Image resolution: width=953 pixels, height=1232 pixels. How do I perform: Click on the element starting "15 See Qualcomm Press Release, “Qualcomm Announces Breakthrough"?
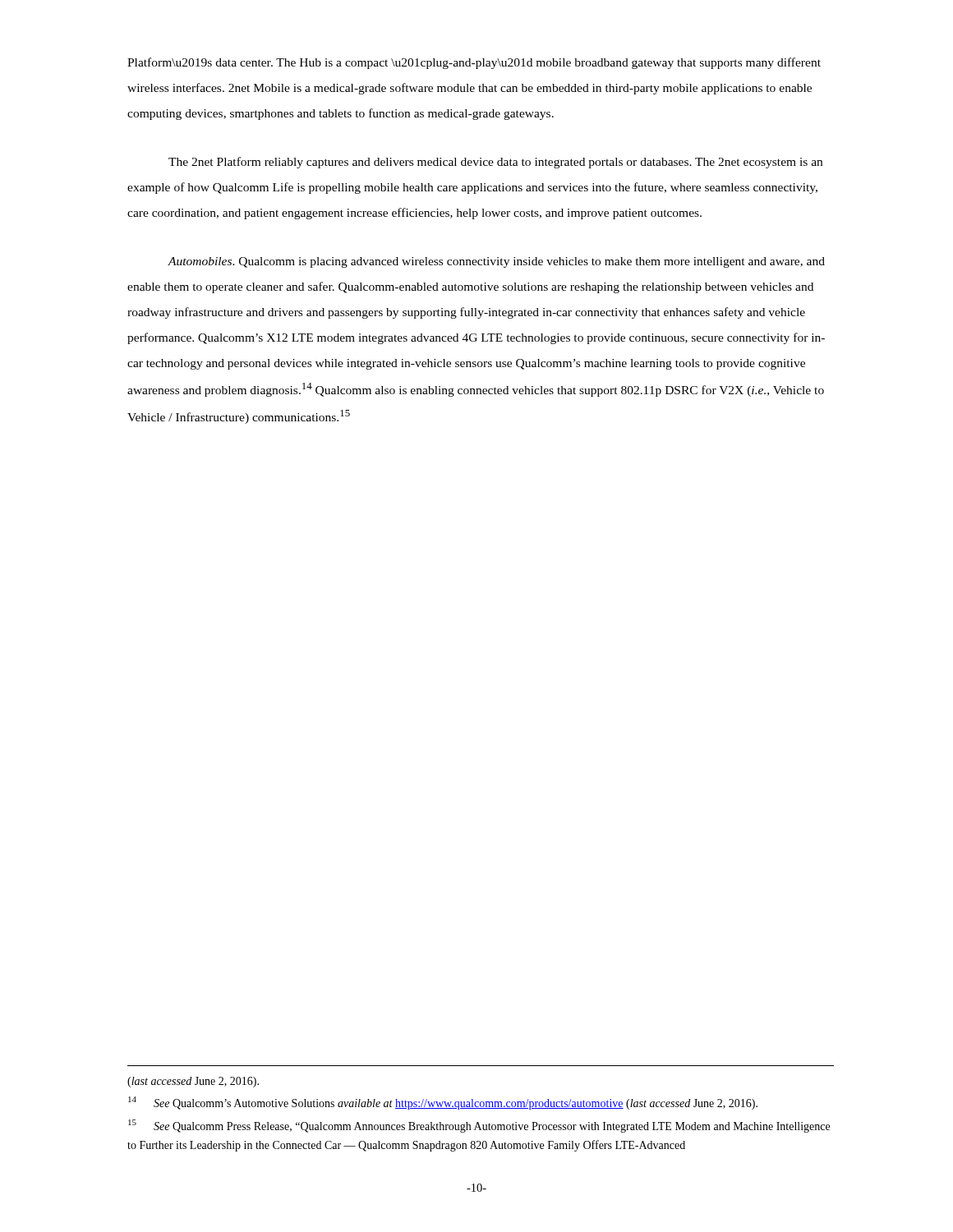click(479, 1135)
